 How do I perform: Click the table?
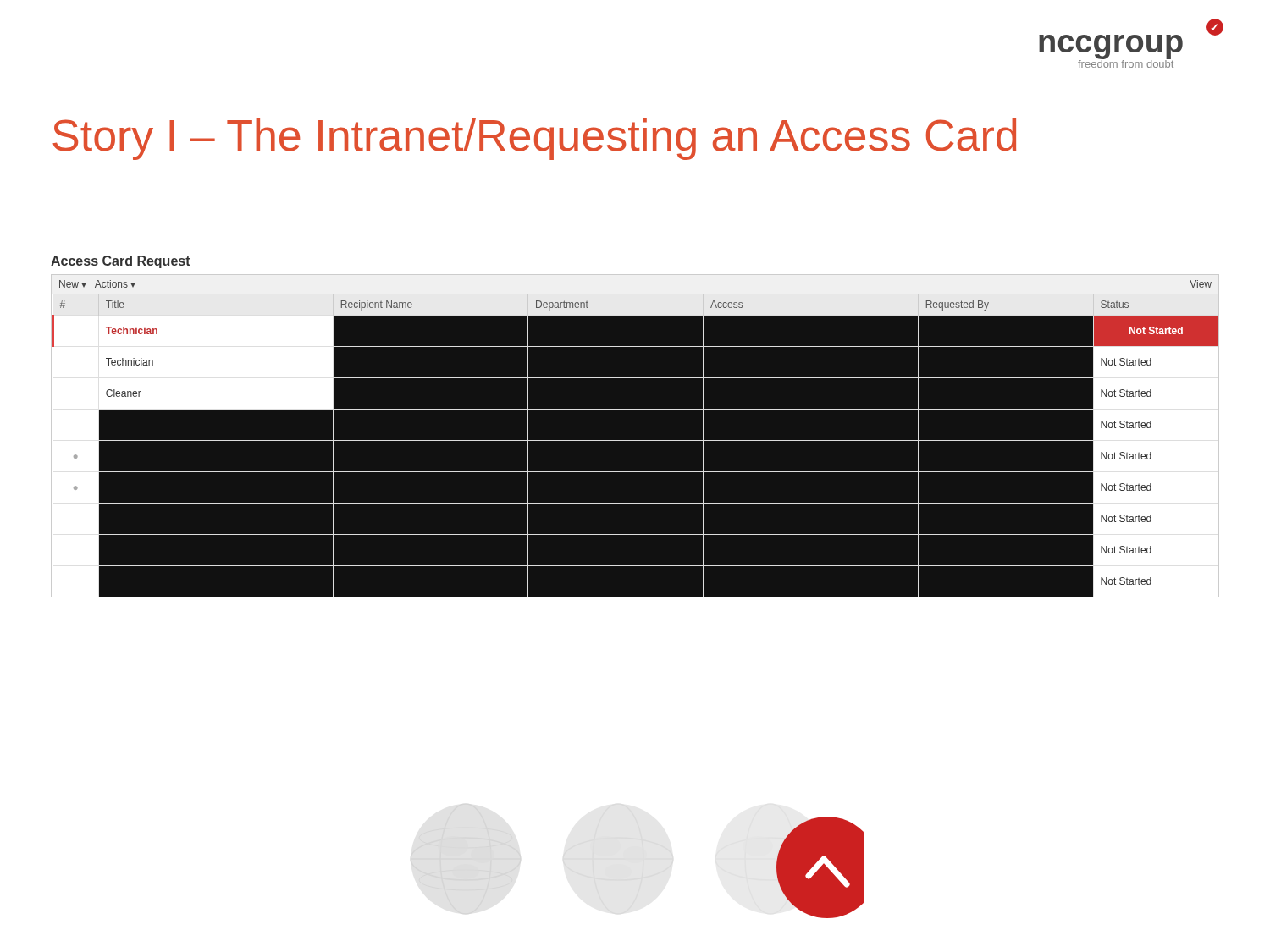pos(635,446)
